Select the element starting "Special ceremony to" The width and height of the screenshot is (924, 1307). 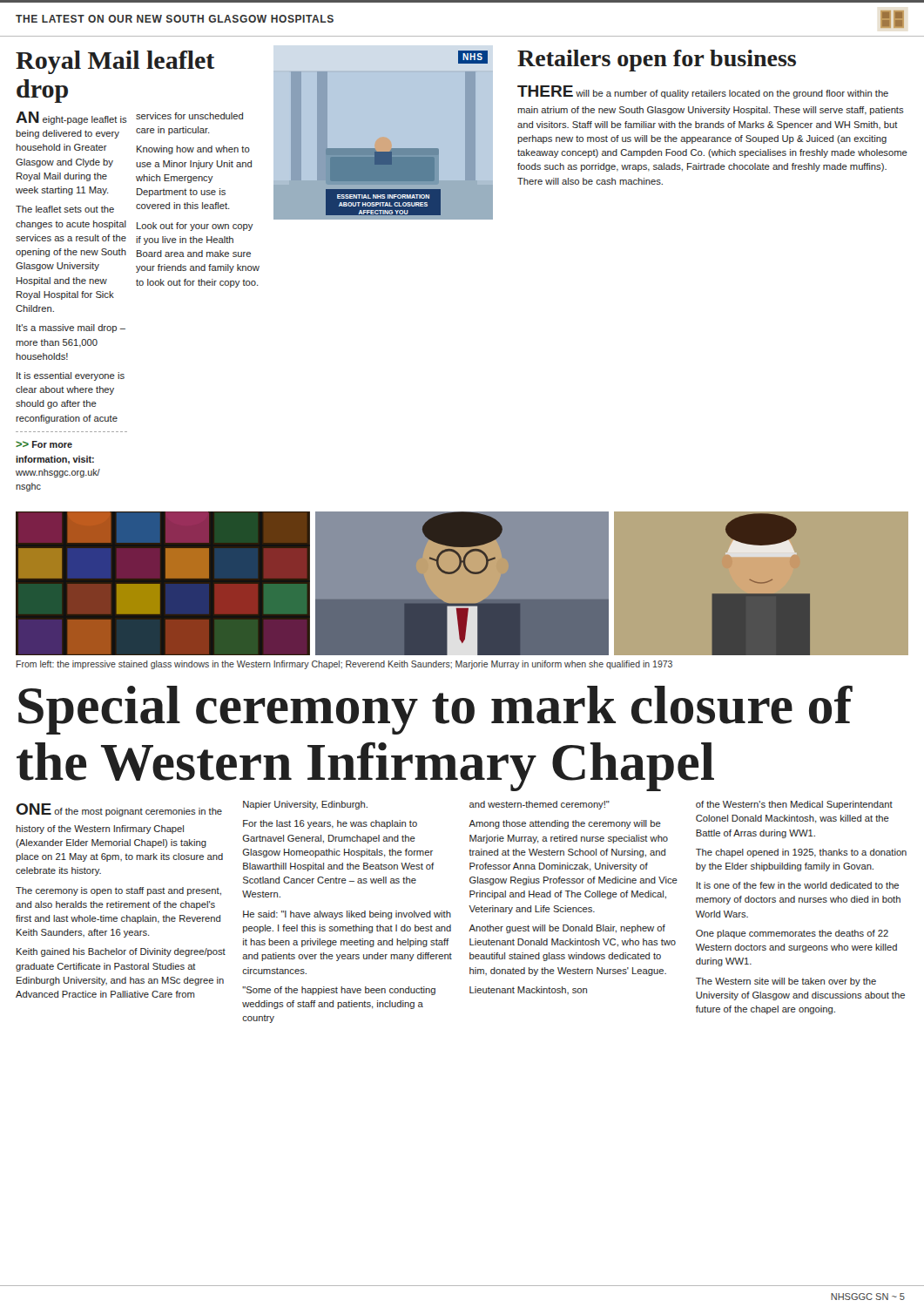pyautogui.click(x=434, y=733)
